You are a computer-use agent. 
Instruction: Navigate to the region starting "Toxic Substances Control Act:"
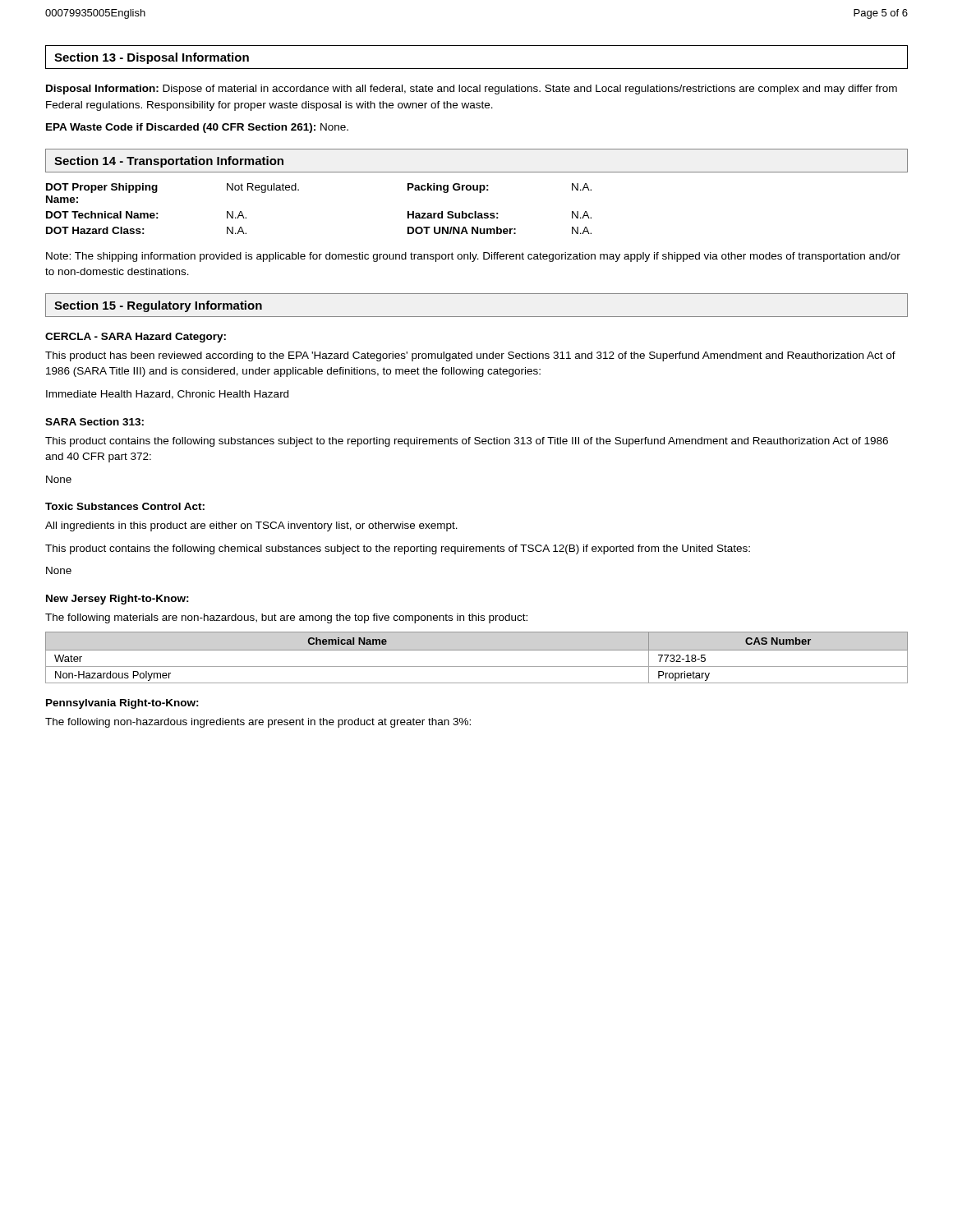tap(125, 506)
